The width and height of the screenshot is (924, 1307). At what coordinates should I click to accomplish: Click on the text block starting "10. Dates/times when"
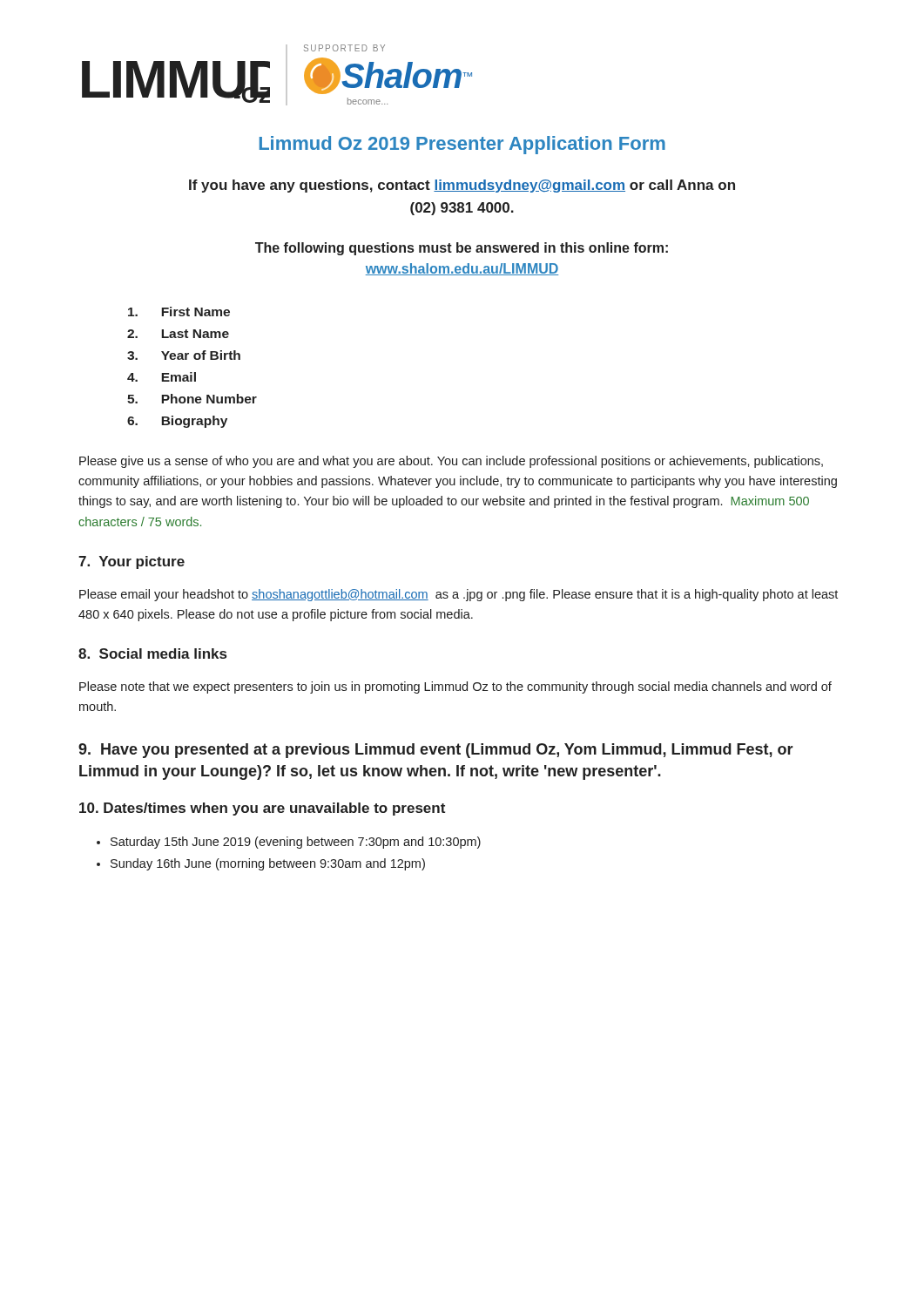click(x=262, y=808)
